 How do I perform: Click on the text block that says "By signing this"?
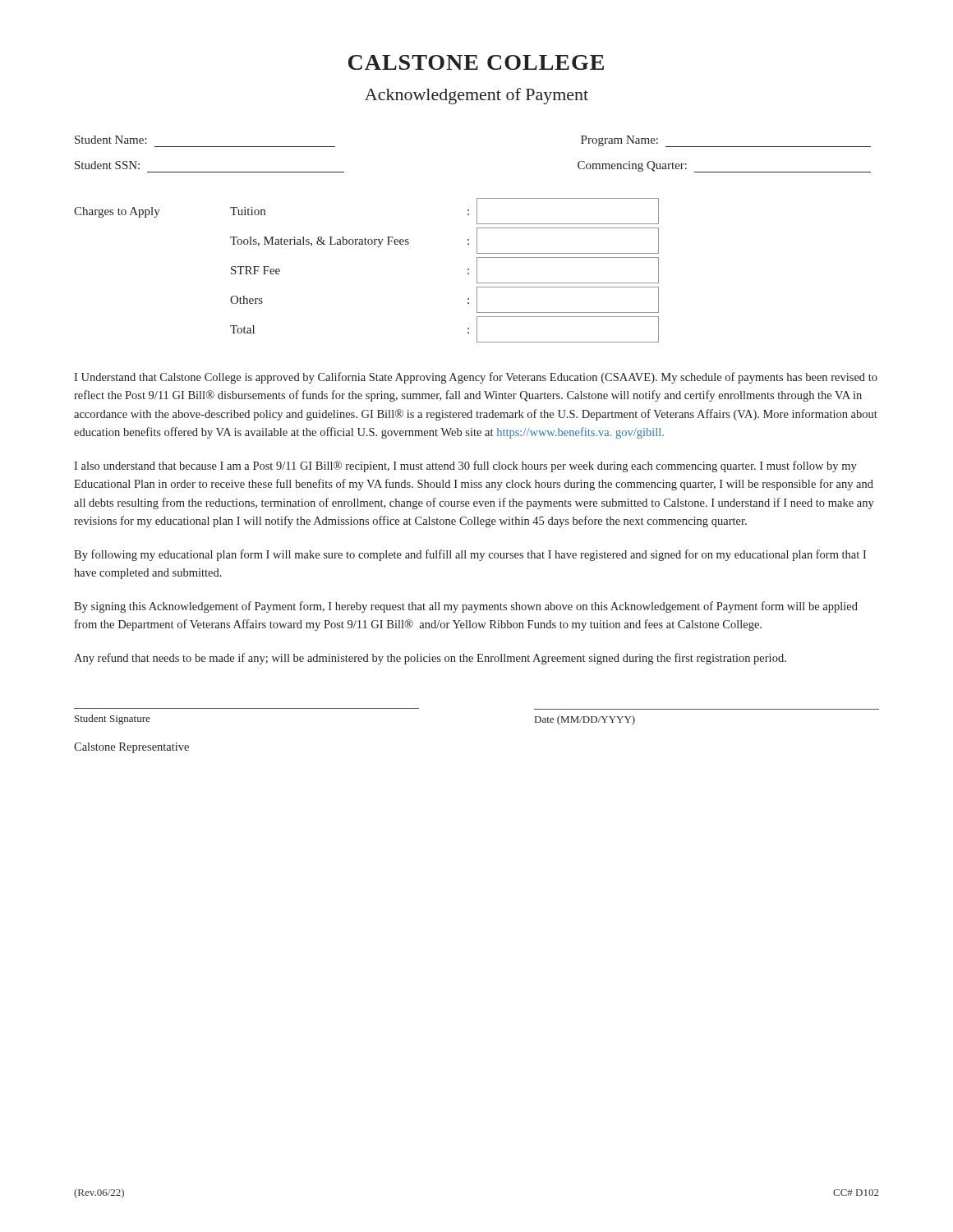466,615
